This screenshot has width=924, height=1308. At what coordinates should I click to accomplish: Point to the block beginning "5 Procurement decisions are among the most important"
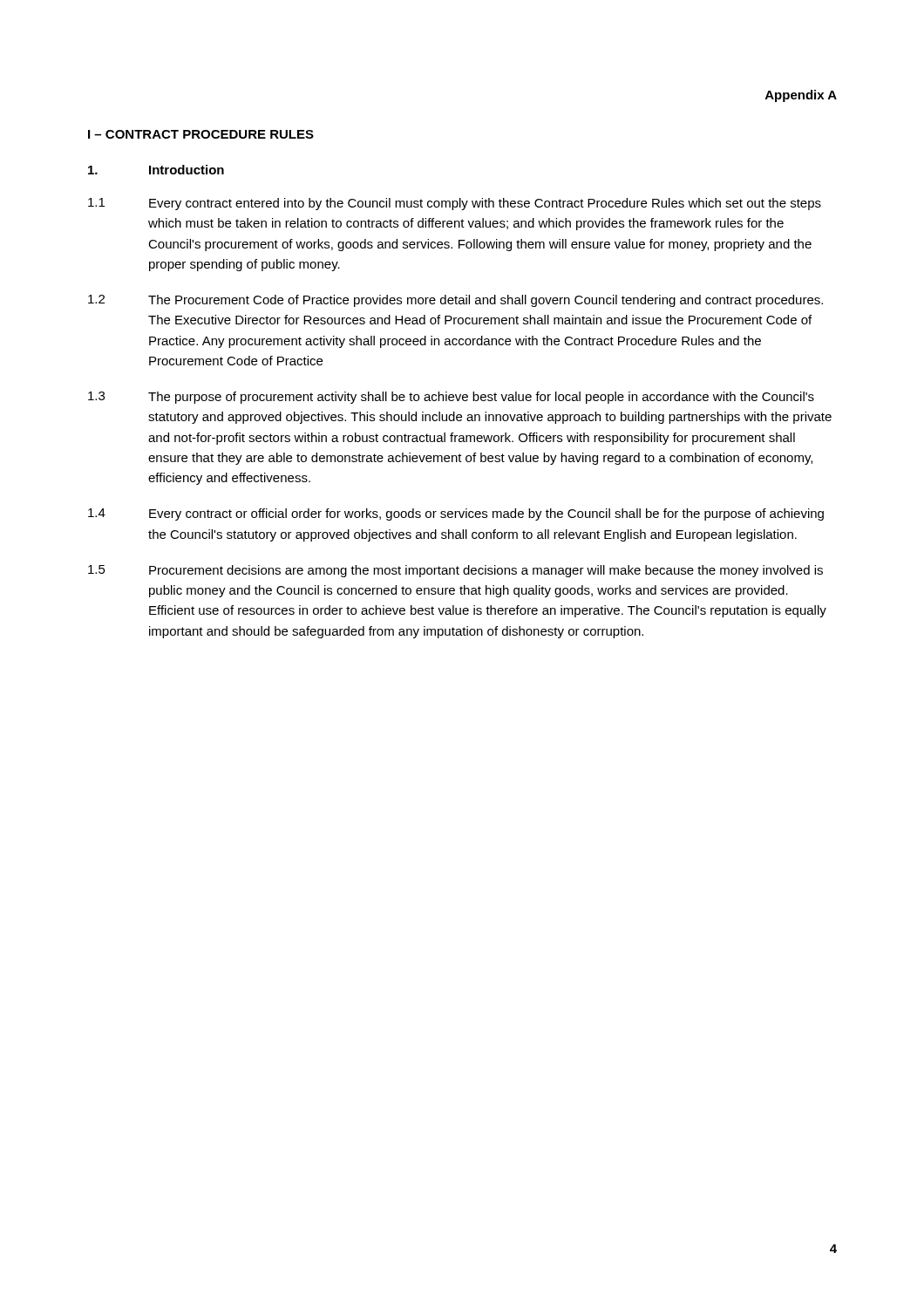pyautogui.click(x=462, y=600)
